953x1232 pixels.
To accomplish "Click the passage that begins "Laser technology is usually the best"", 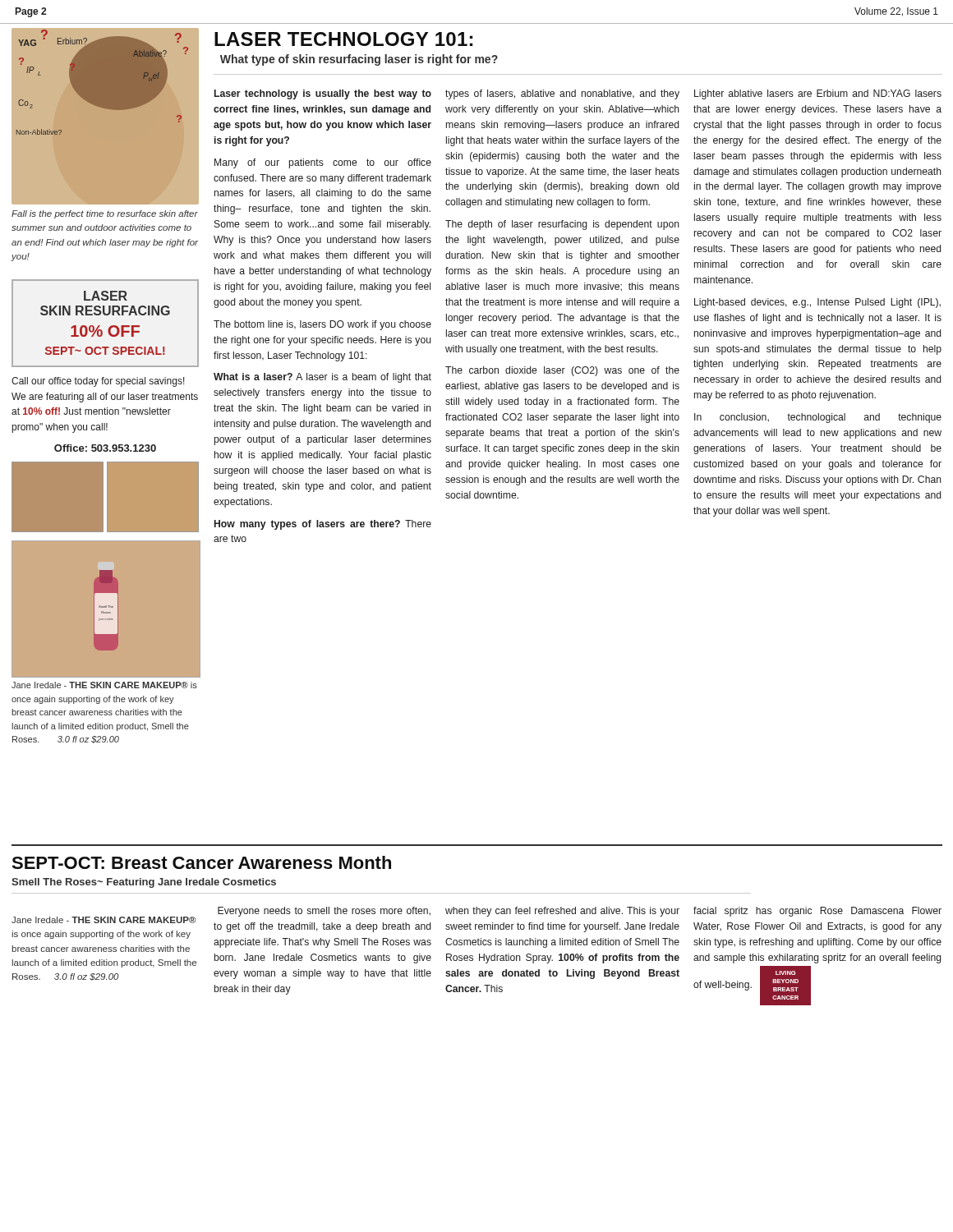I will (322, 317).
